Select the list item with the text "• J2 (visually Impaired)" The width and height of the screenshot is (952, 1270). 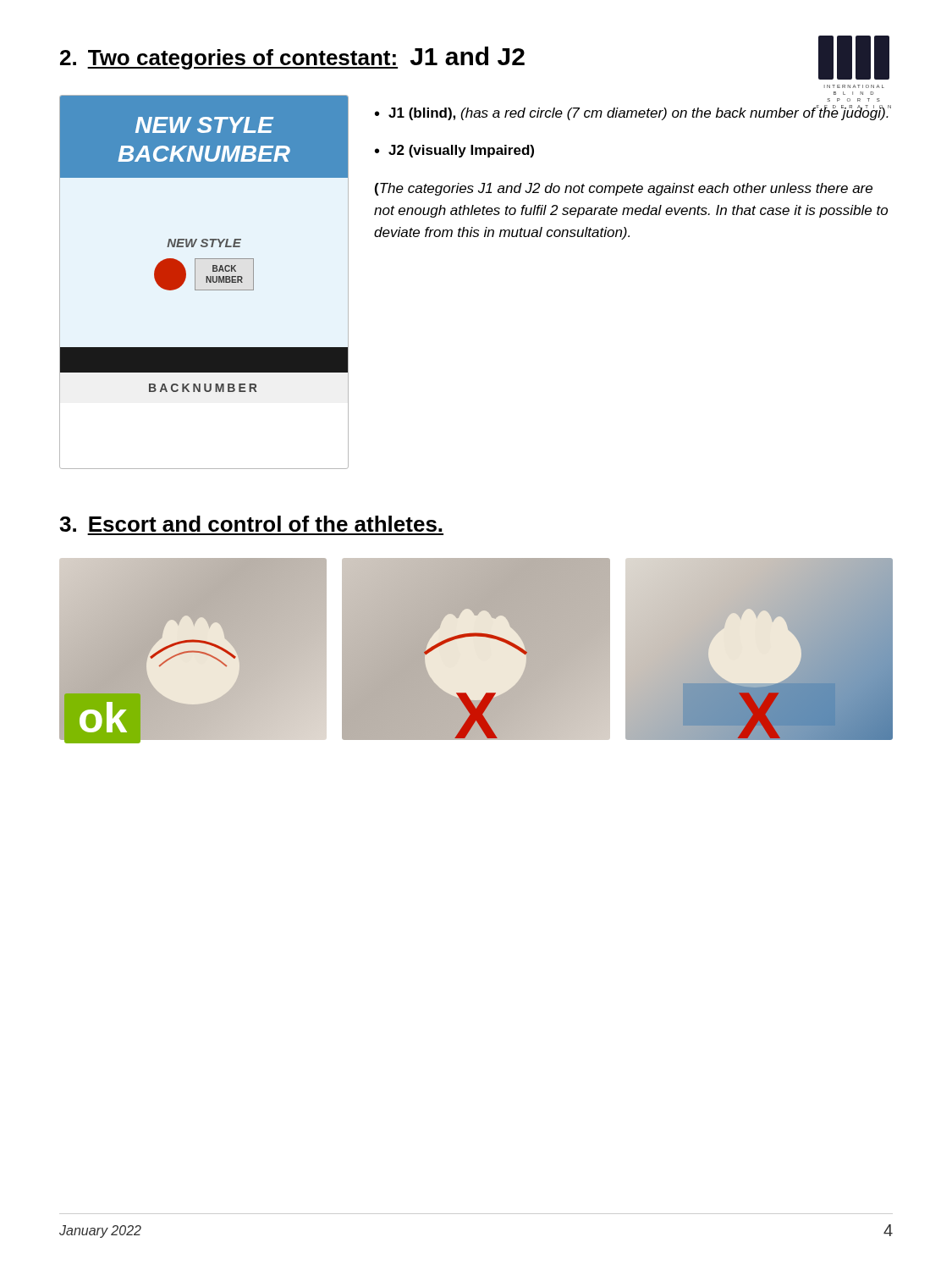[x=454, y=150]
